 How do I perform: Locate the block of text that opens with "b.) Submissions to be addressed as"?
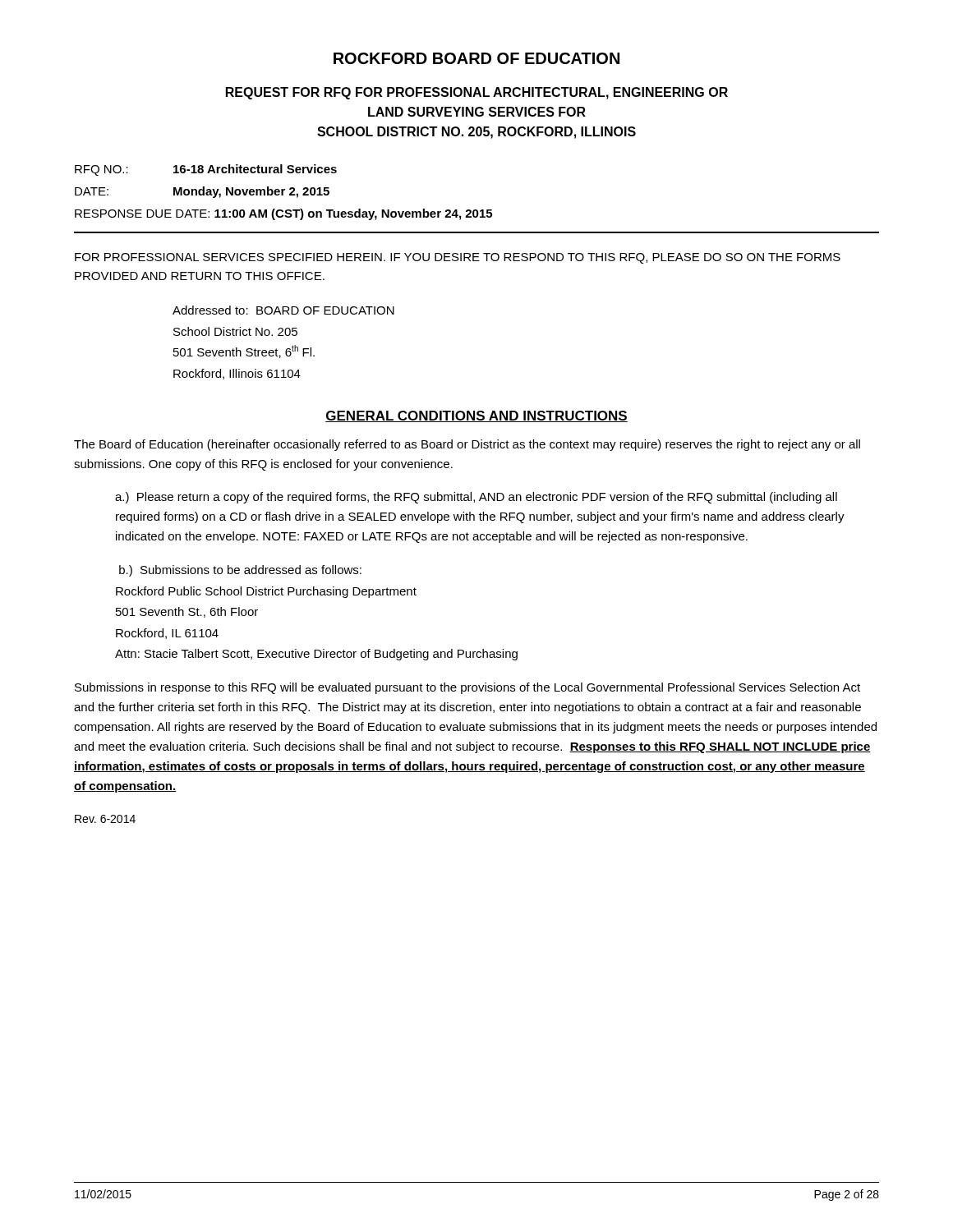coord(240,571)
